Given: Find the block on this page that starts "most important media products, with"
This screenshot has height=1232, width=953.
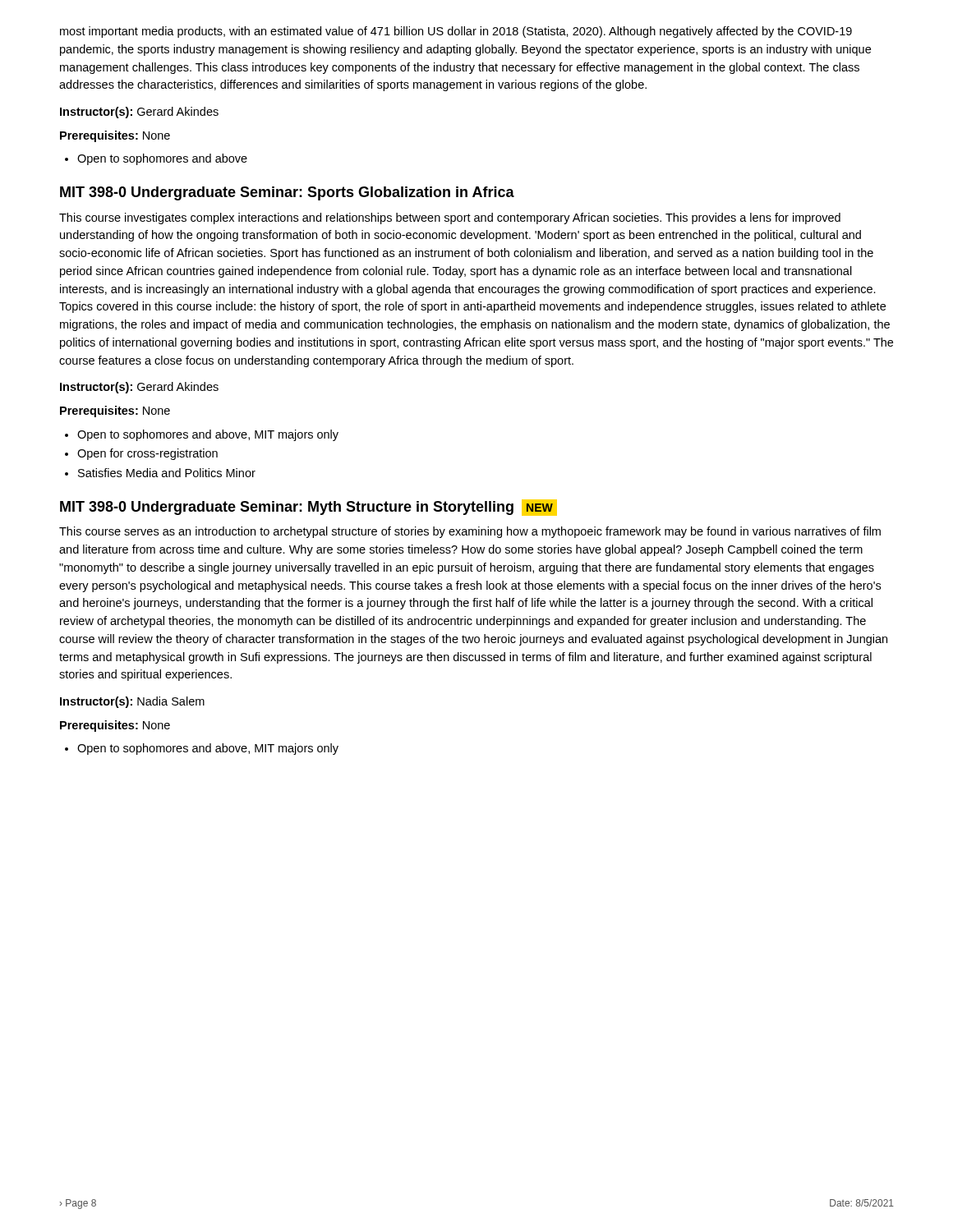Looking at the screenshot, I should click(x=476, y=59).
